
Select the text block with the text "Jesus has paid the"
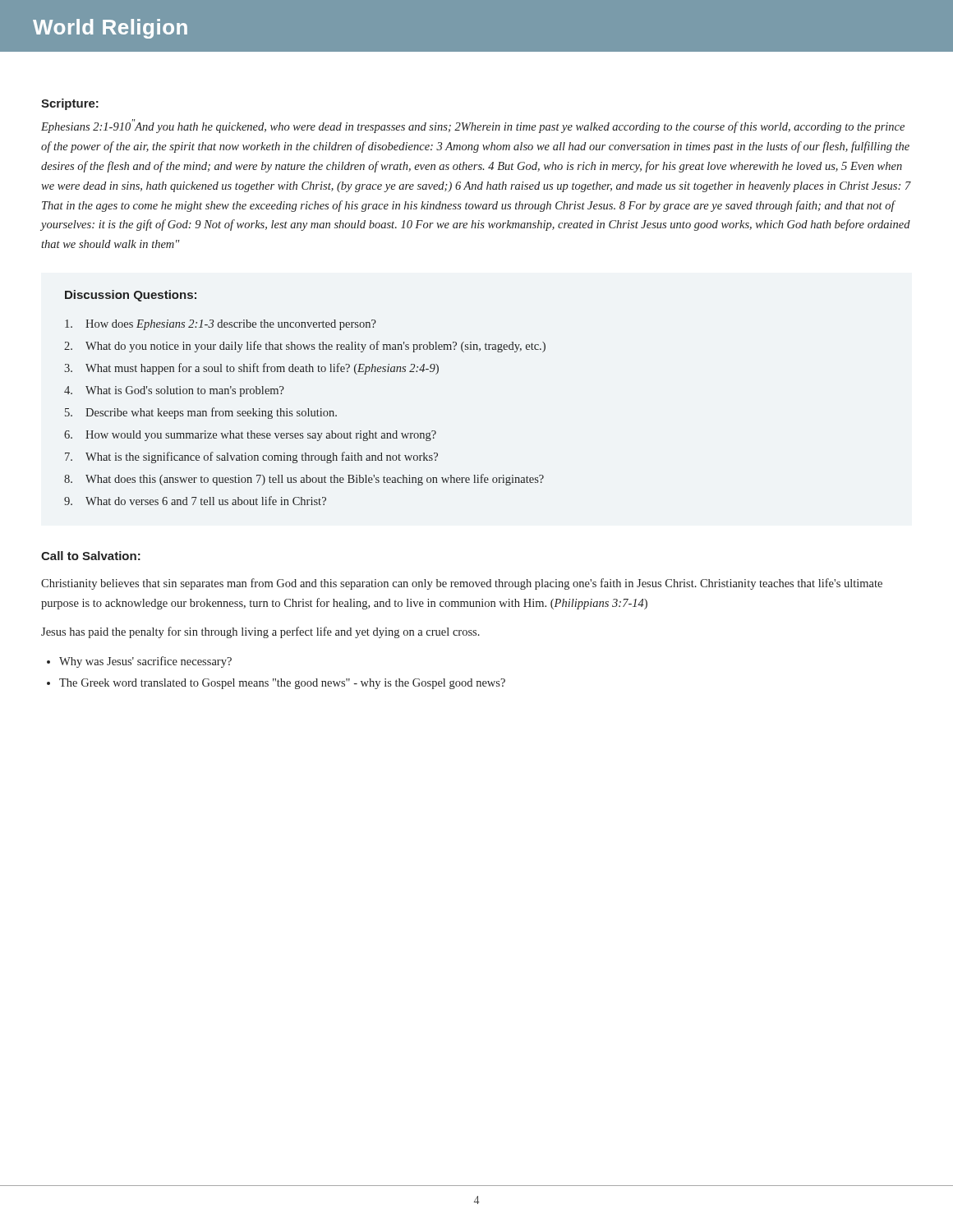click(476, 633)
